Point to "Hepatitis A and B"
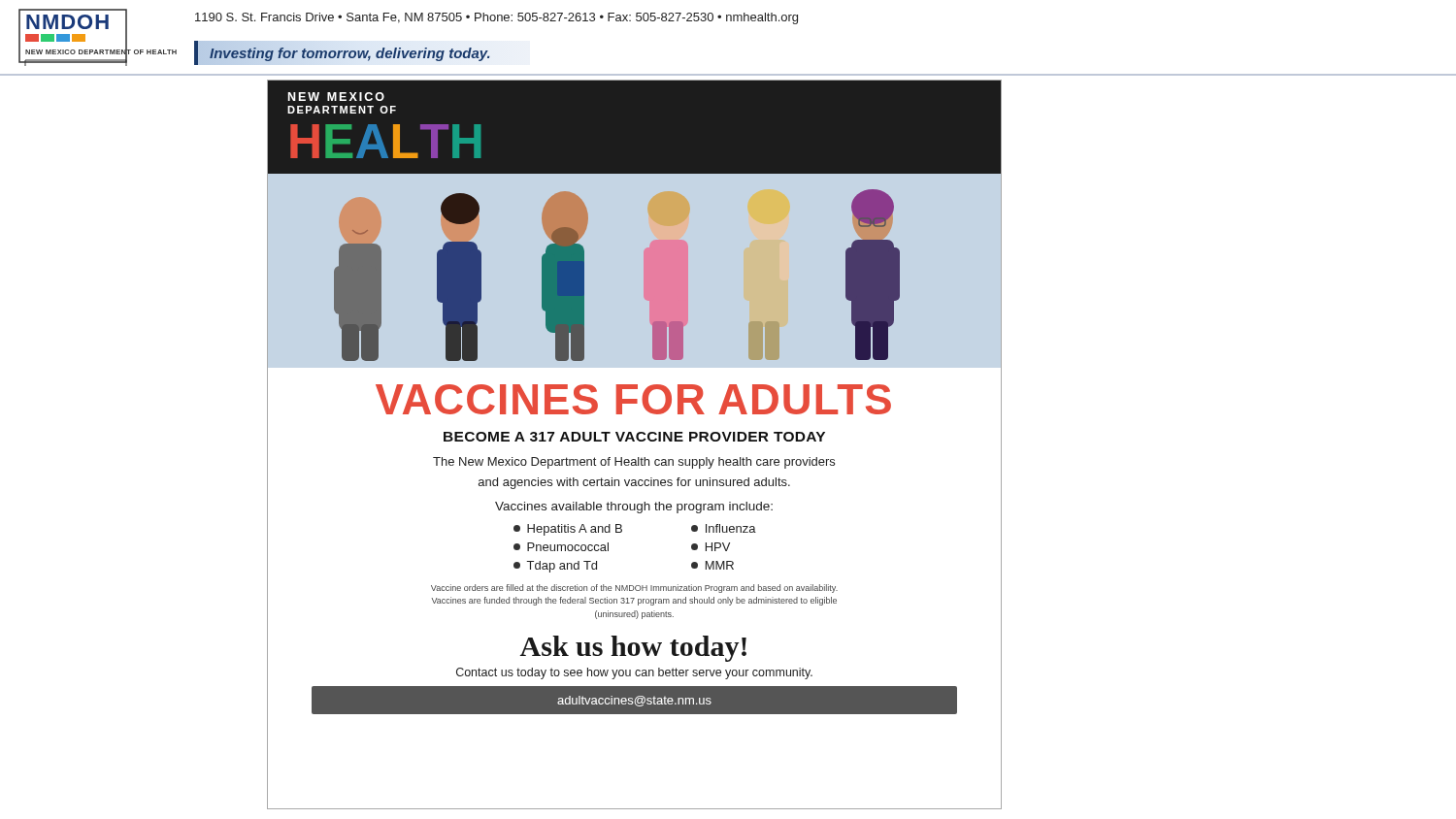This screenshot has height=819, width=1456. pos(568,528)
